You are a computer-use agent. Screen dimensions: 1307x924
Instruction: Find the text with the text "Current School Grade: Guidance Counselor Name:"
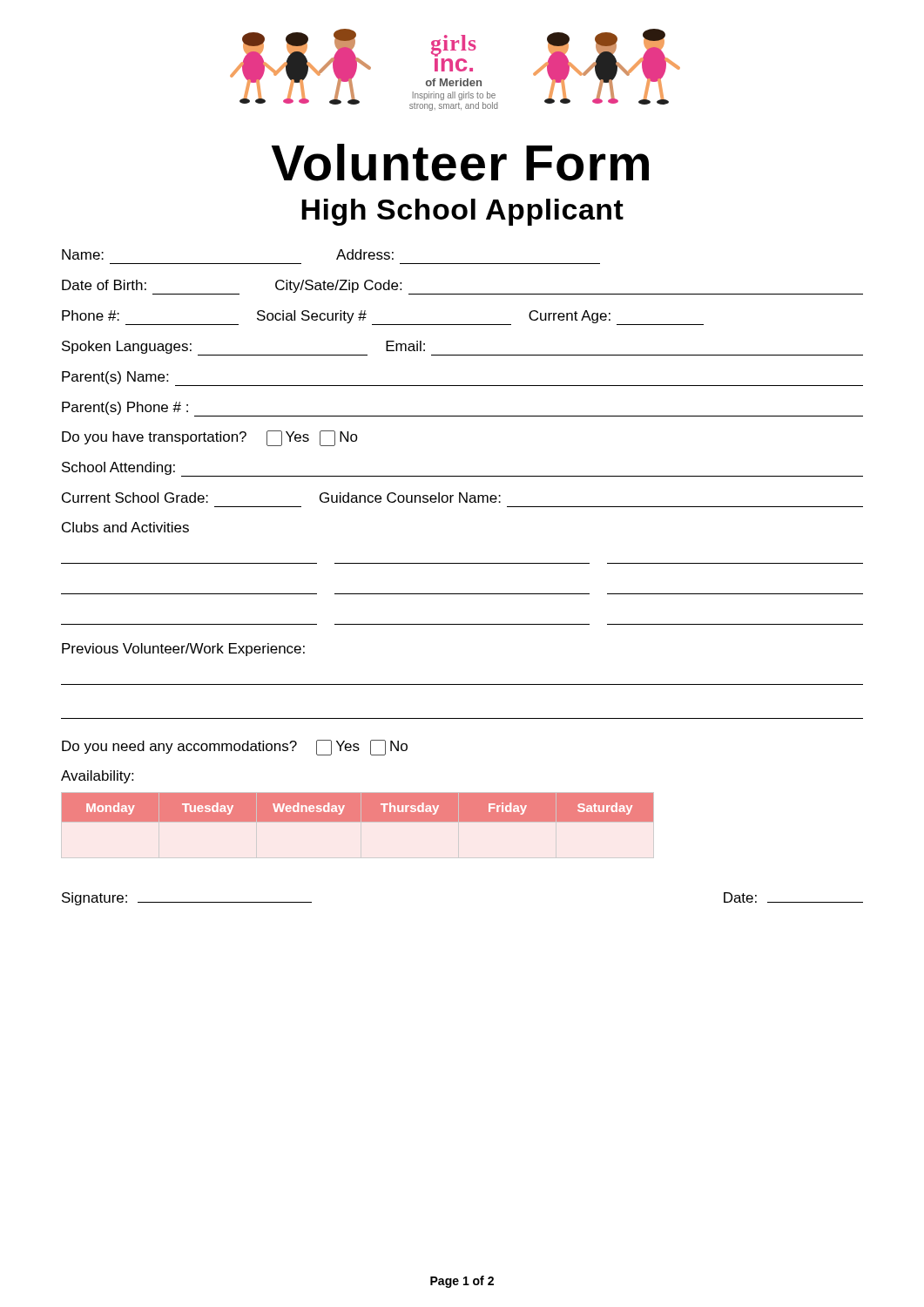point(462,498)
